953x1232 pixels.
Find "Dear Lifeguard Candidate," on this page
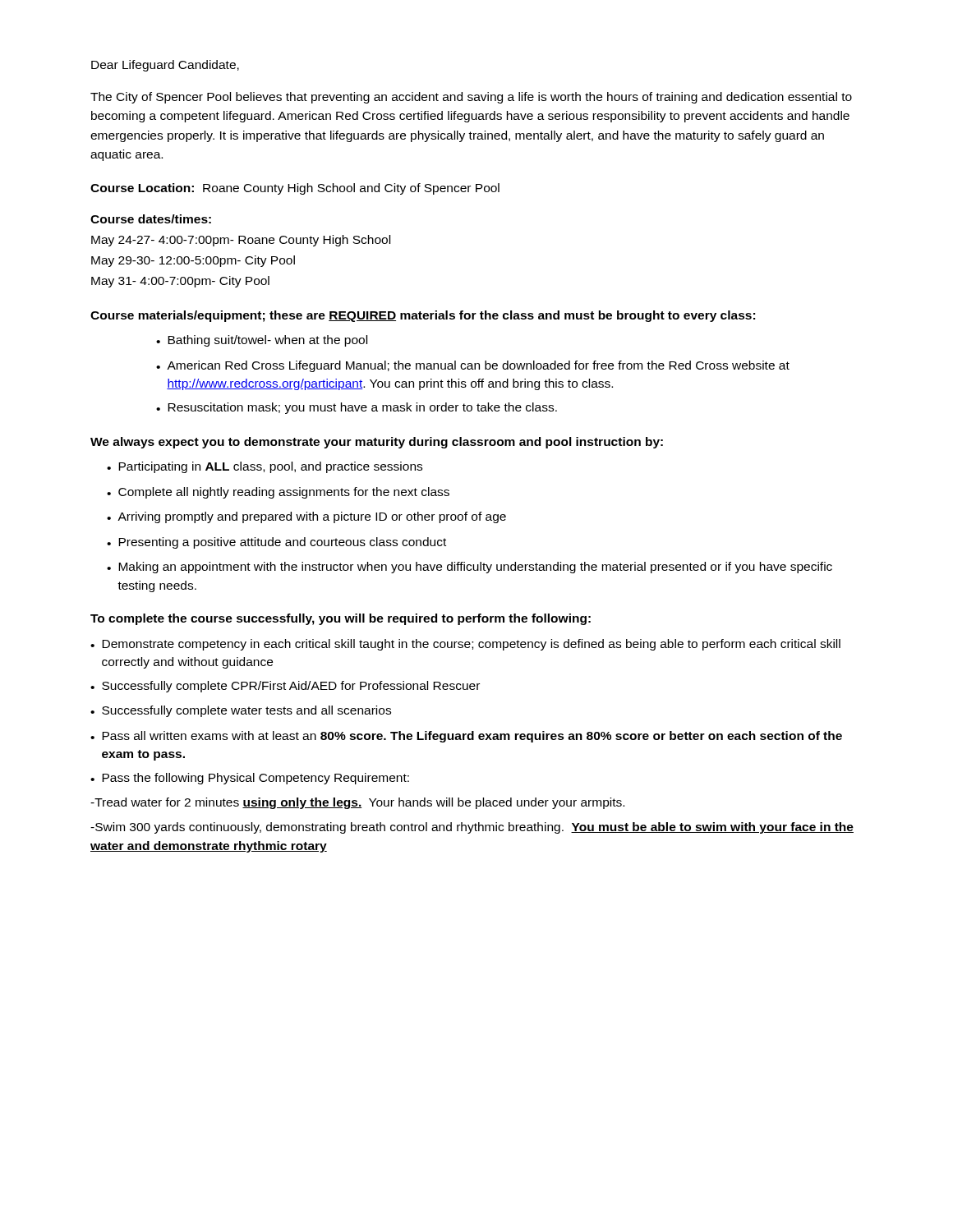pos(165,64)
